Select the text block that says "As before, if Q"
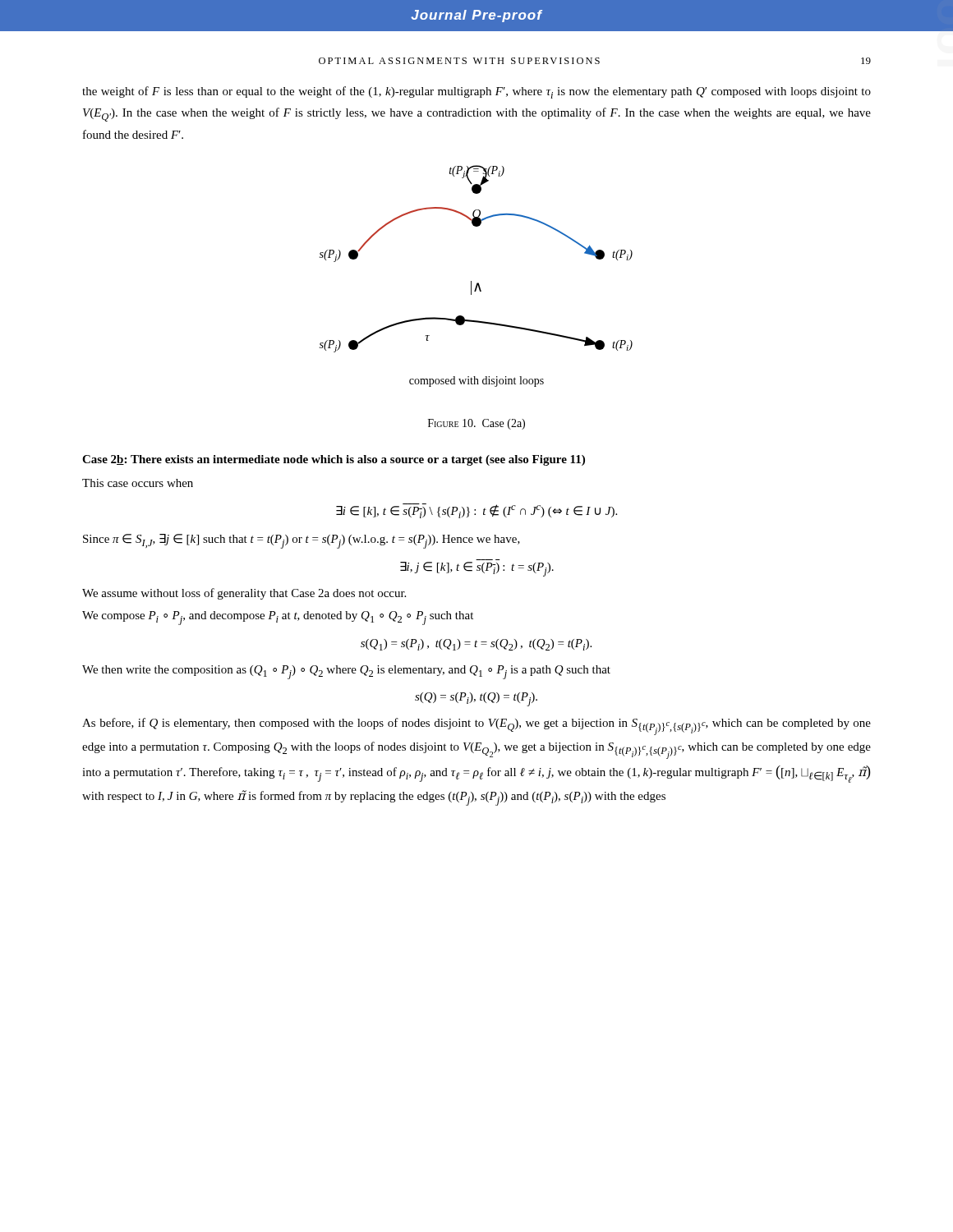This screenshot has height=1232, width=953. point(476,761)
